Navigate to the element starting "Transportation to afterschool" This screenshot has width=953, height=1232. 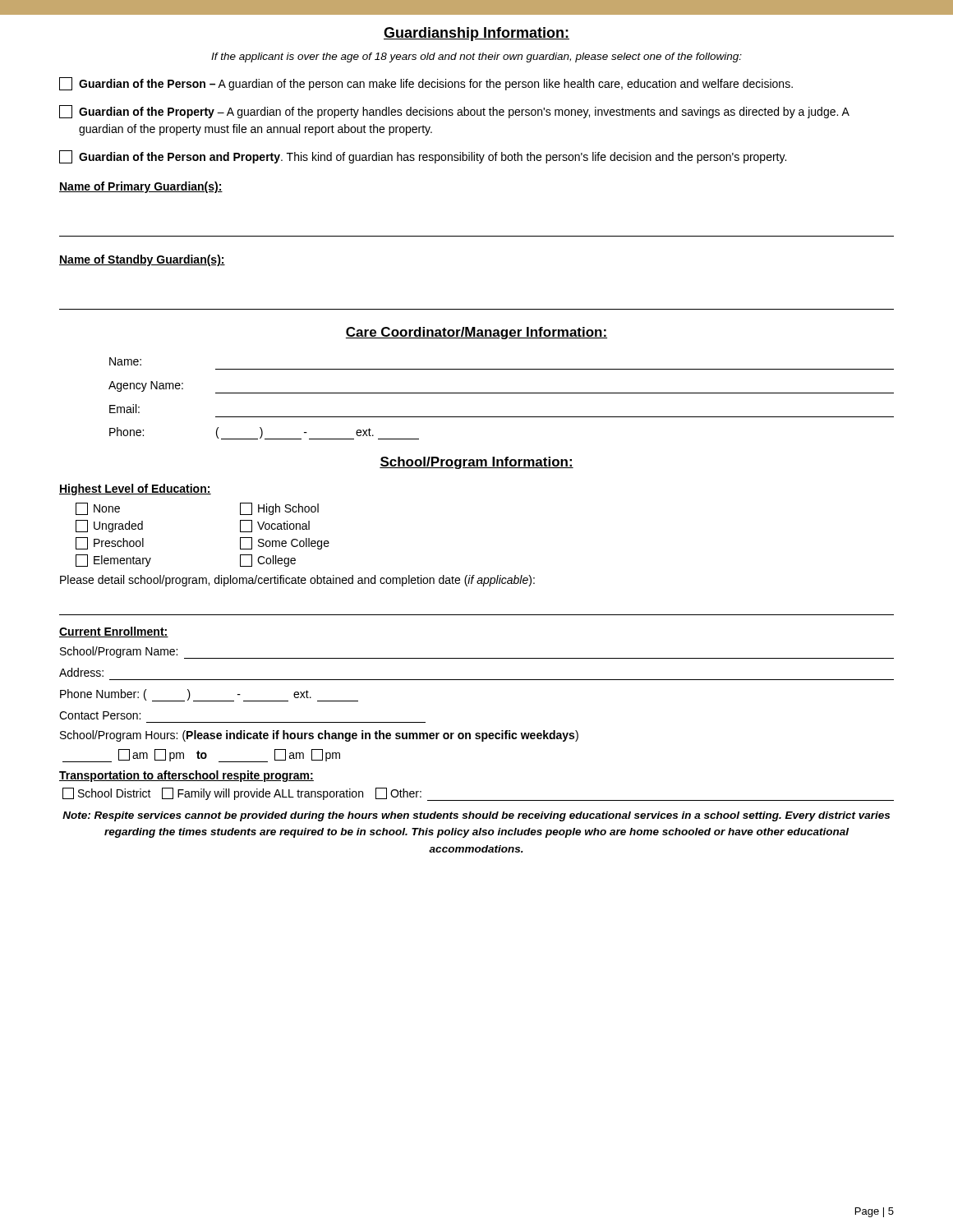(186, 775)
